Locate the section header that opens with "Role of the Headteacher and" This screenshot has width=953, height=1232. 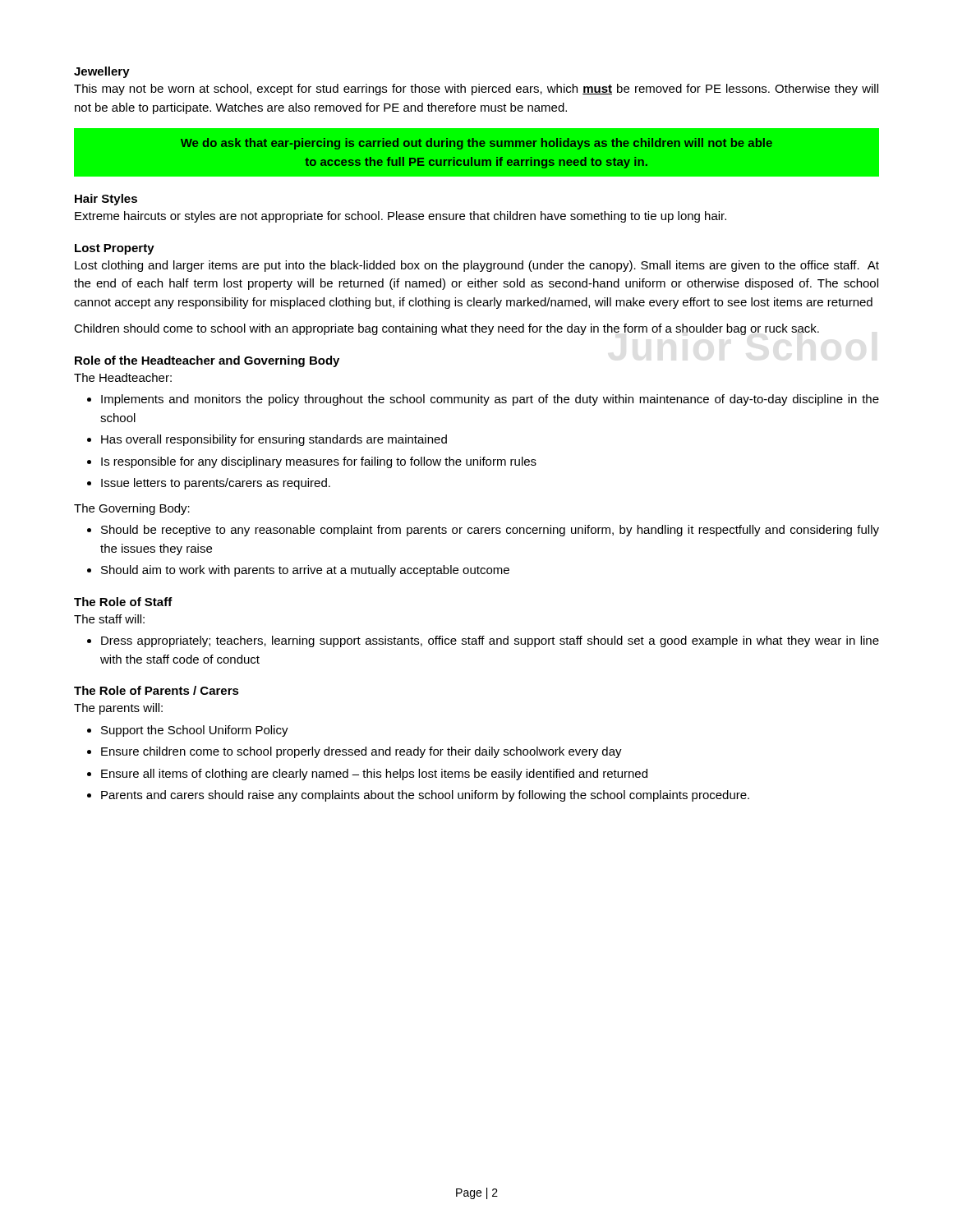click(x=207, y=360)
